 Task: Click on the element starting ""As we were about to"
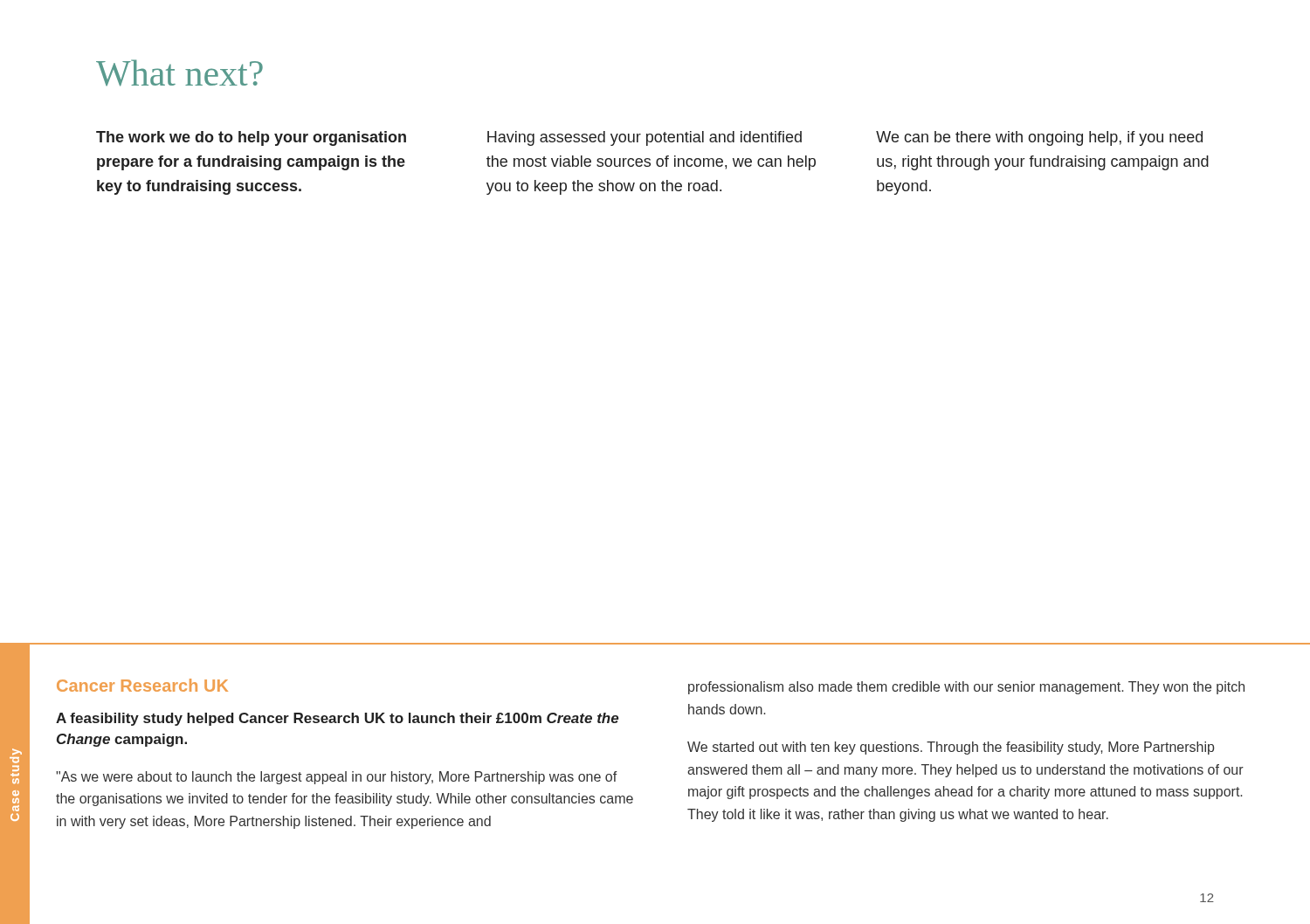click(x=345, y=799)
